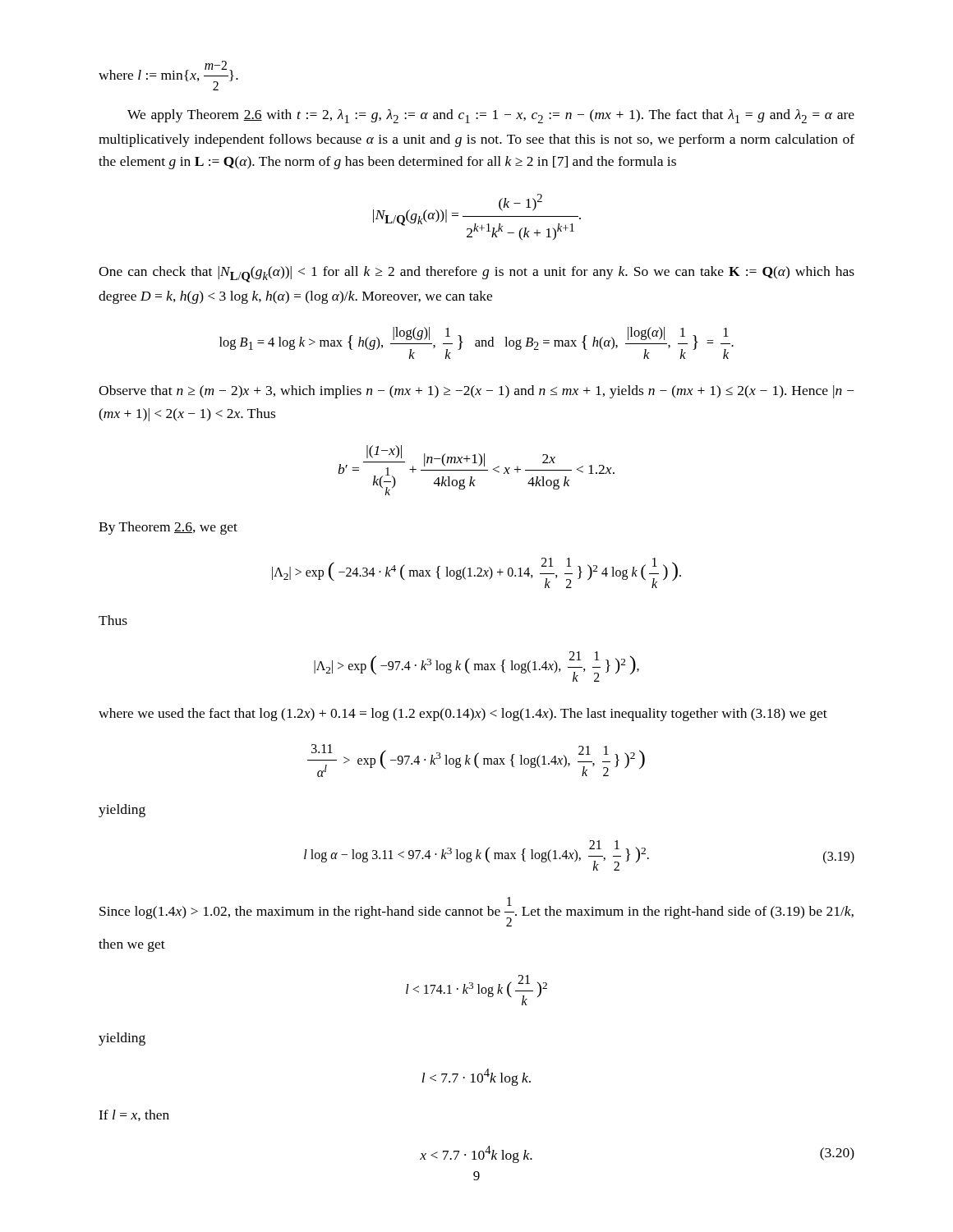Image resolution: width=953 pixels, height=1232 pixels.
Task: Locate the formula that reads "11 αl > exp ( −97.4 · k3"
Action: click(476, 762)
